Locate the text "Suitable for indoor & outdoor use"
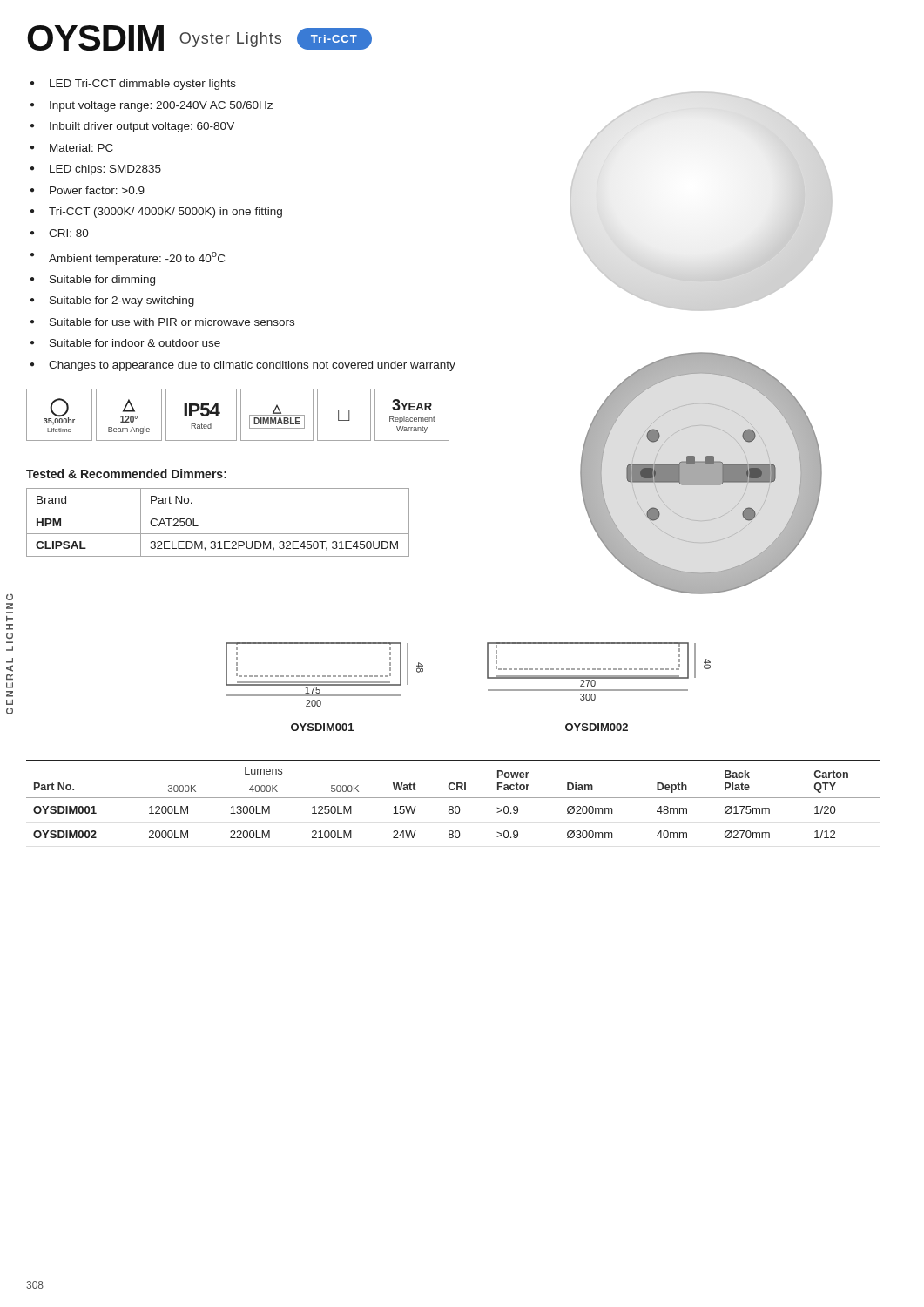This screenshot has width=924, height=1307. click(x=135, y=343)
